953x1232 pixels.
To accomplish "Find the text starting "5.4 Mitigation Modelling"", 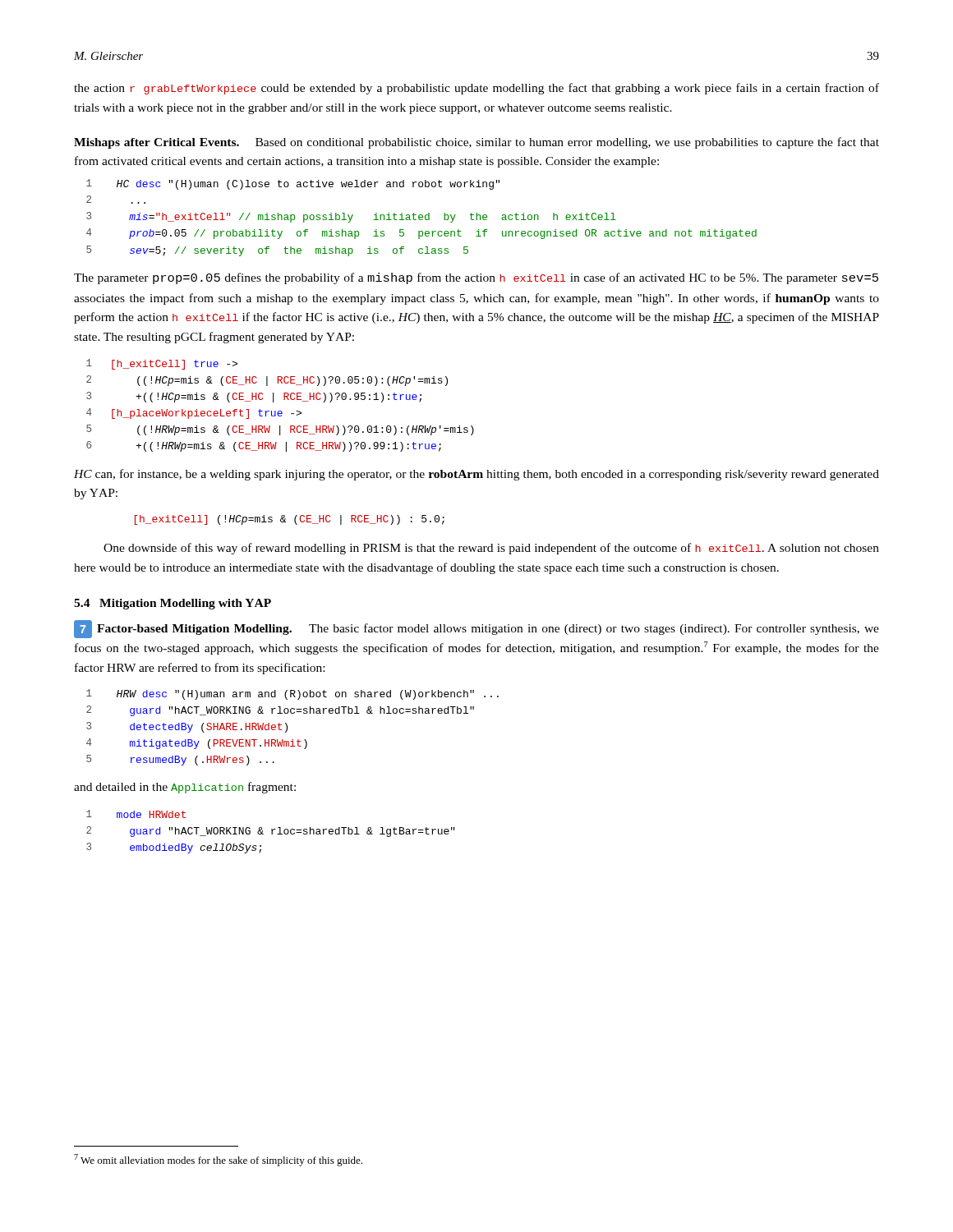I will (x=173, y=602).
